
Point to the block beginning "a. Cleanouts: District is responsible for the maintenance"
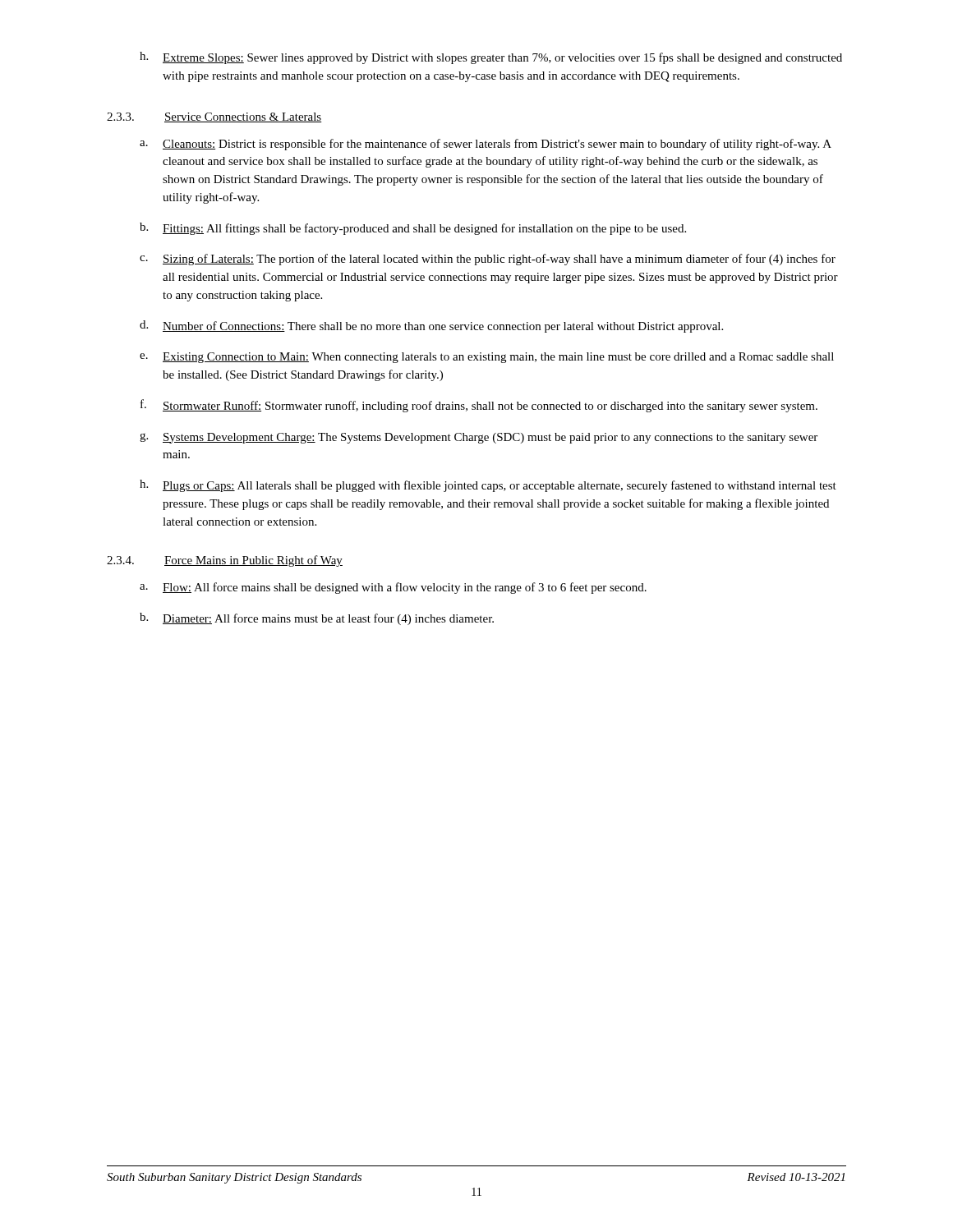(493, 171)
